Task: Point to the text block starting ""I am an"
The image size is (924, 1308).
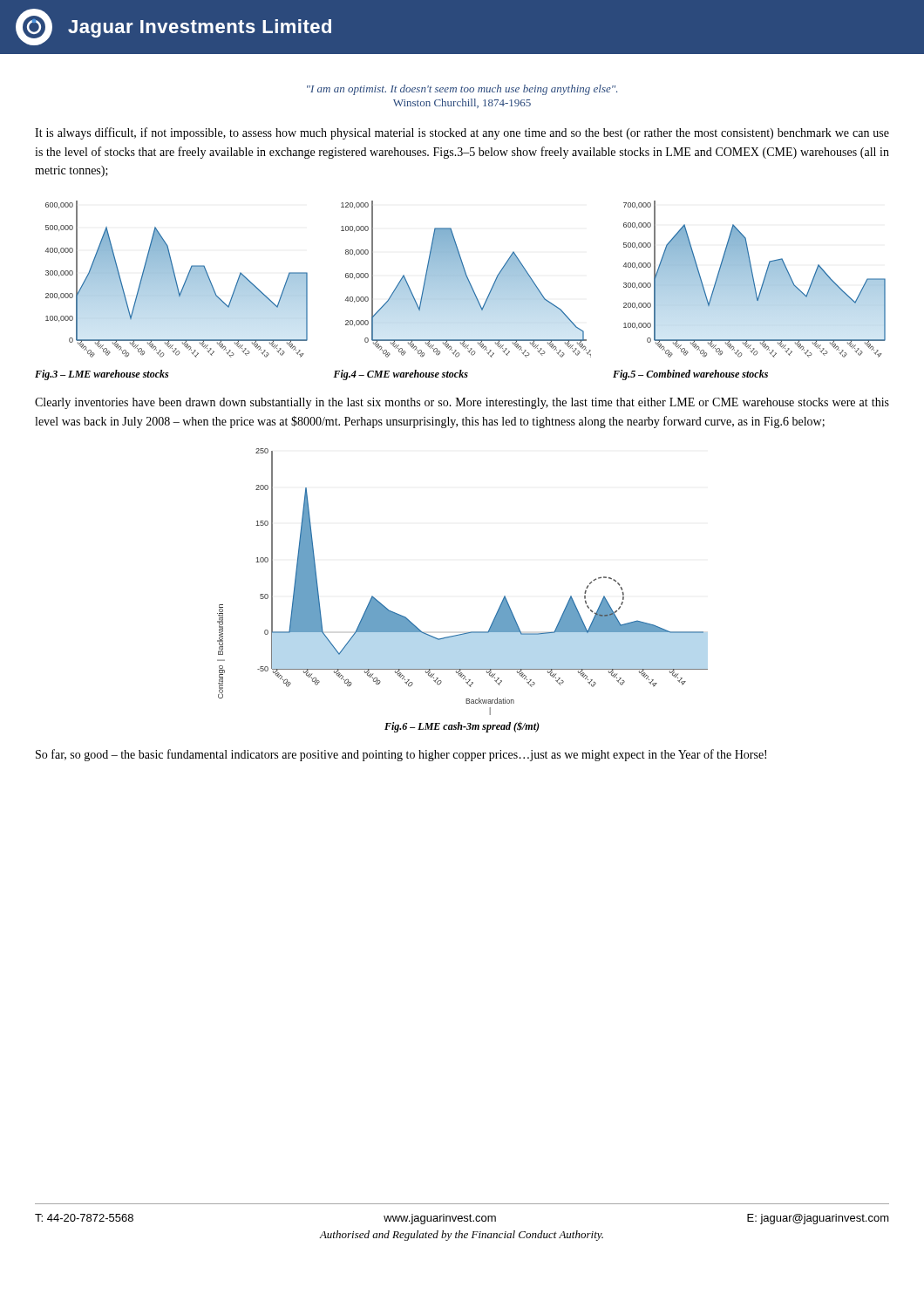Action: [462, 95]
